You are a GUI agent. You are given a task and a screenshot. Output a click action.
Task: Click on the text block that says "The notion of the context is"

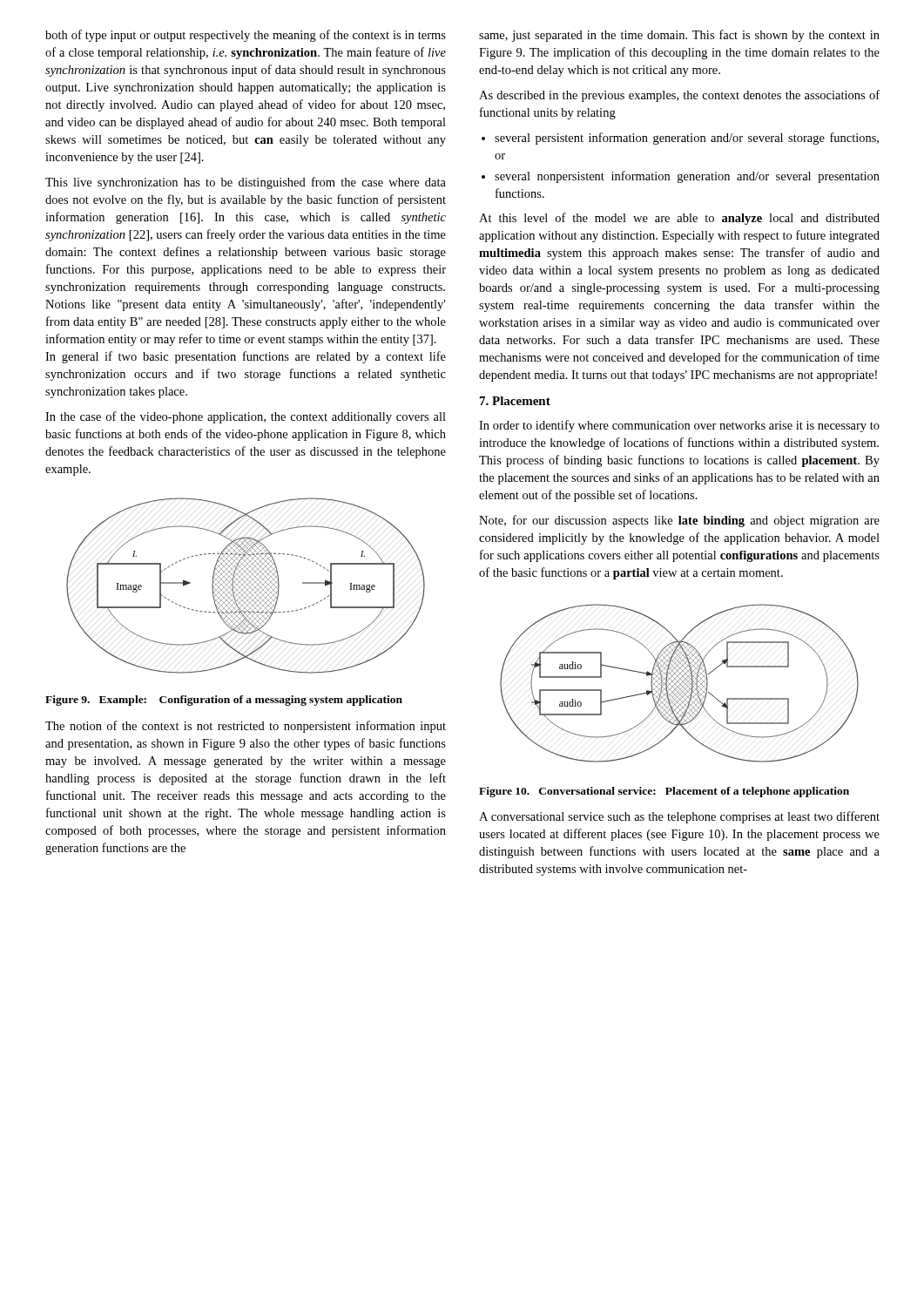click(246, 786)
